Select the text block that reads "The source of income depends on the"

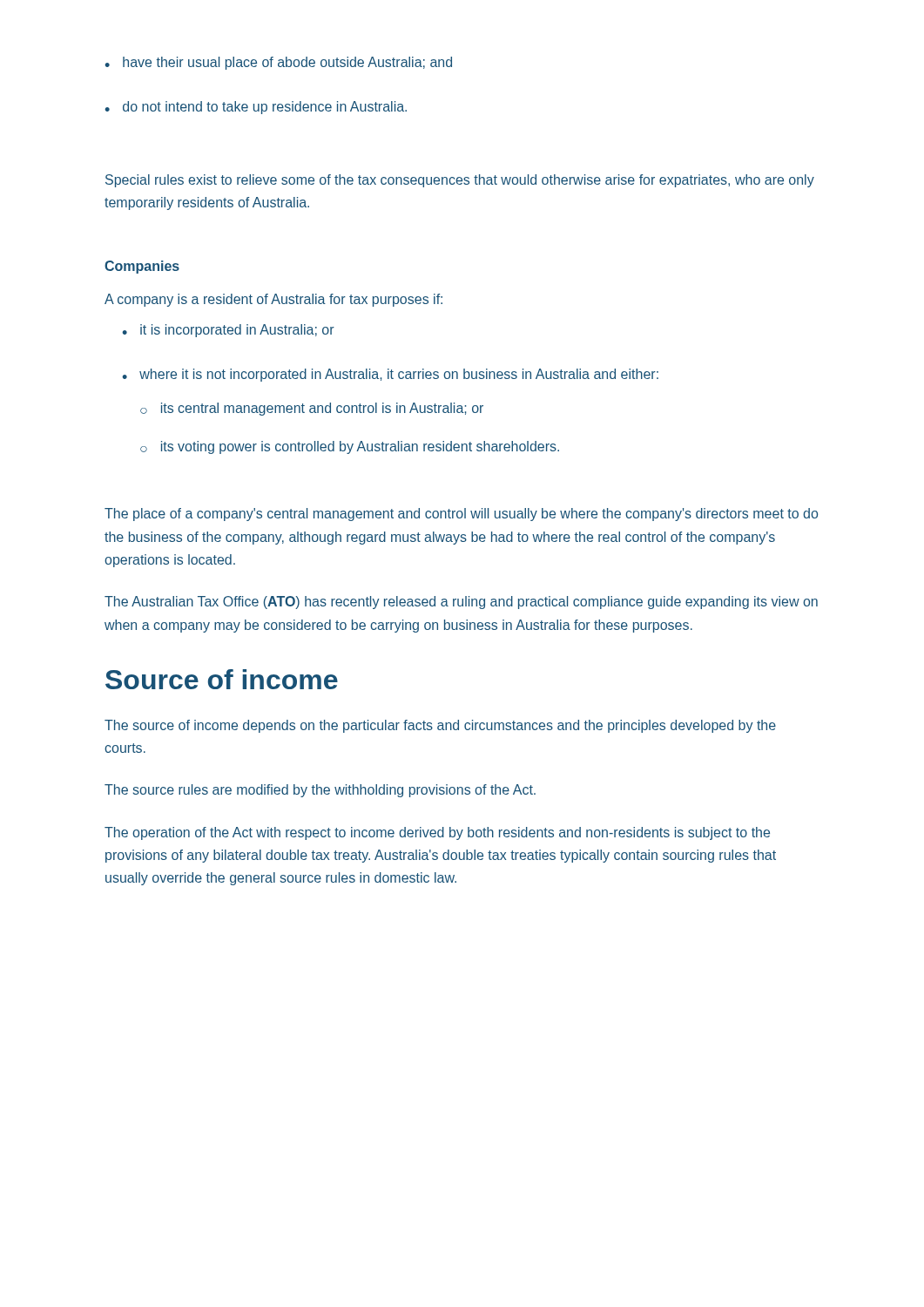(440, 736)
